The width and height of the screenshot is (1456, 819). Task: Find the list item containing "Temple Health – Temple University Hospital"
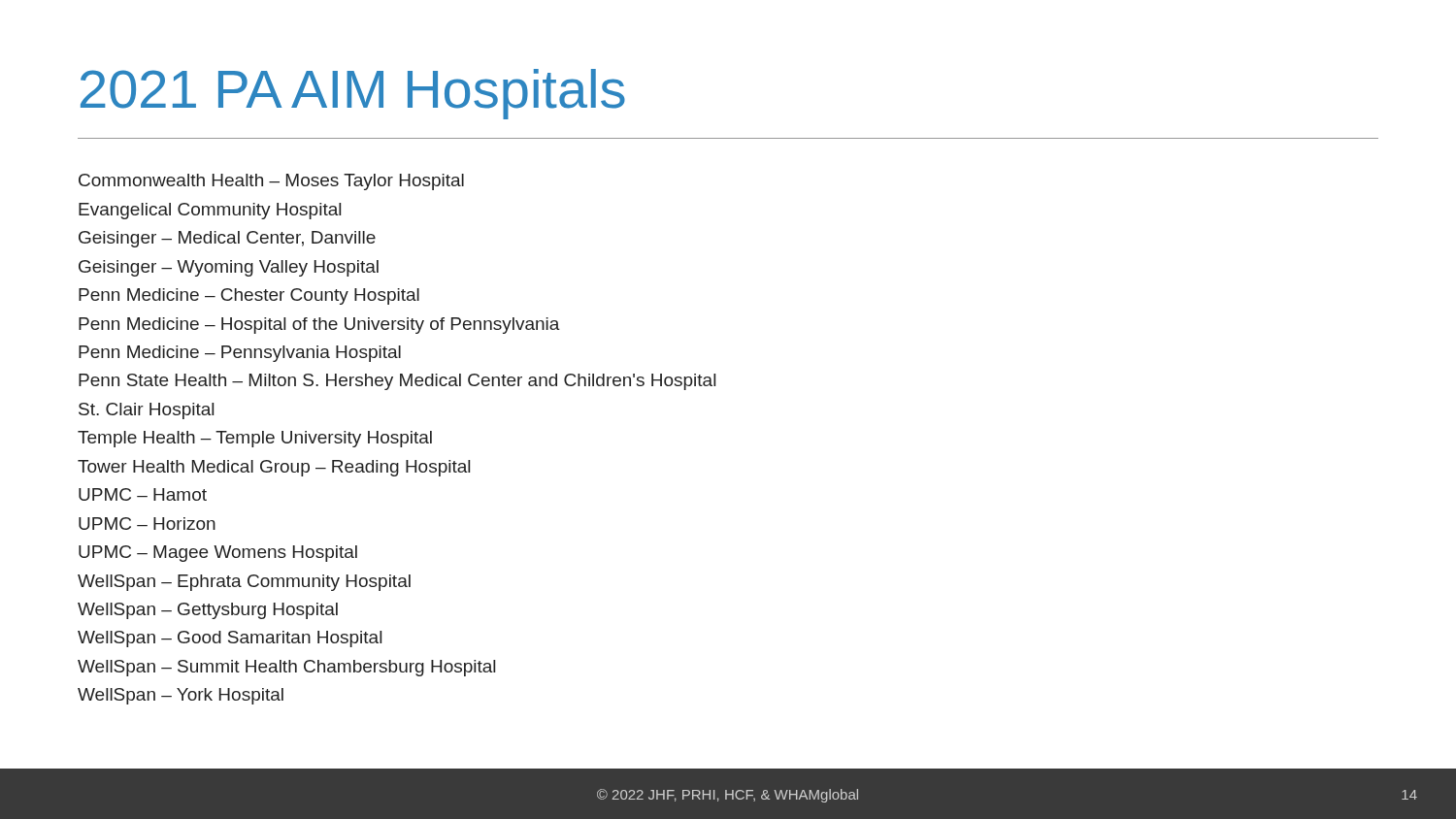pos(255,437)
